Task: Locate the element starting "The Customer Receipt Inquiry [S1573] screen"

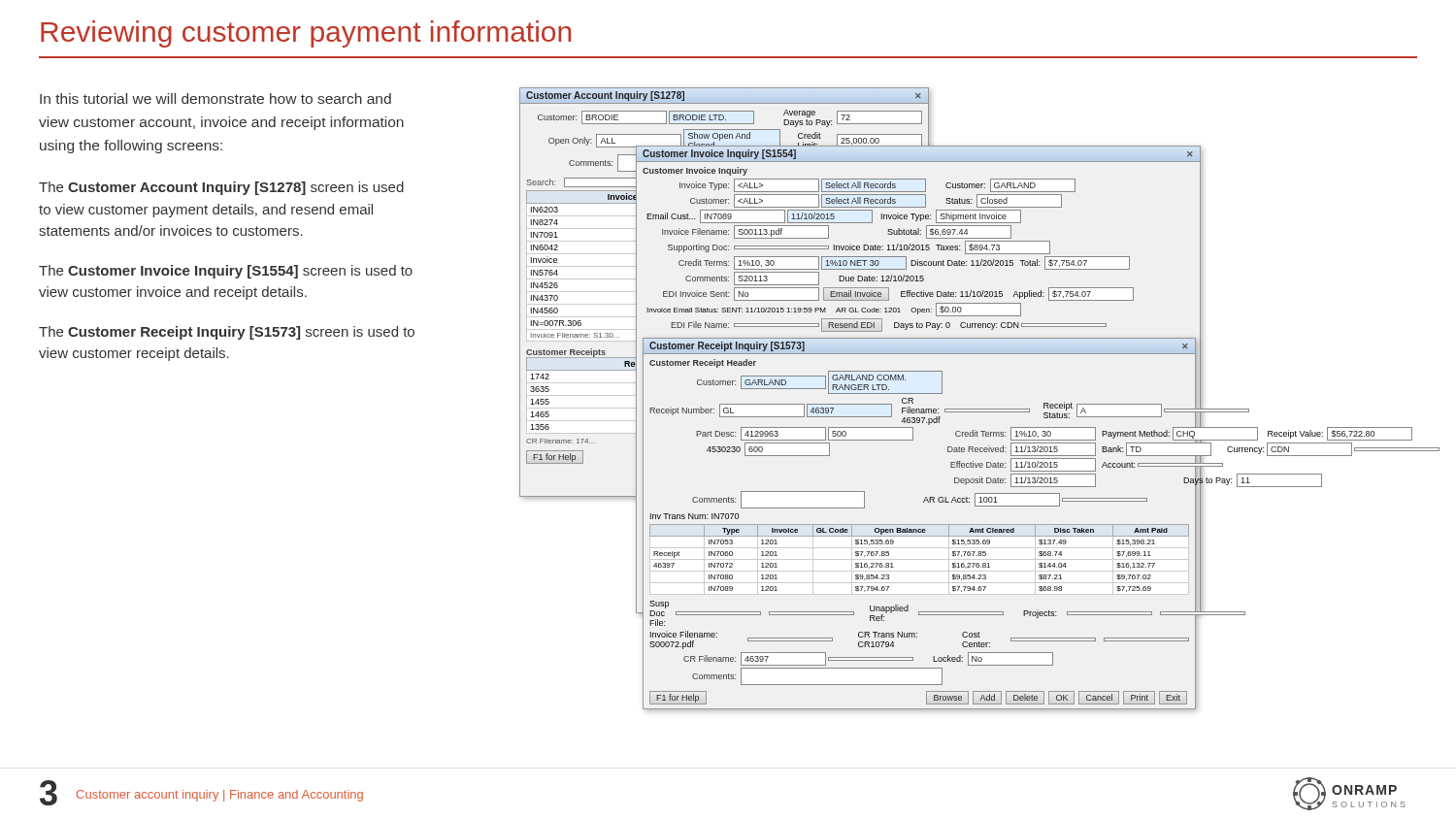Action: pyautogui.click(x=227, y=342)
